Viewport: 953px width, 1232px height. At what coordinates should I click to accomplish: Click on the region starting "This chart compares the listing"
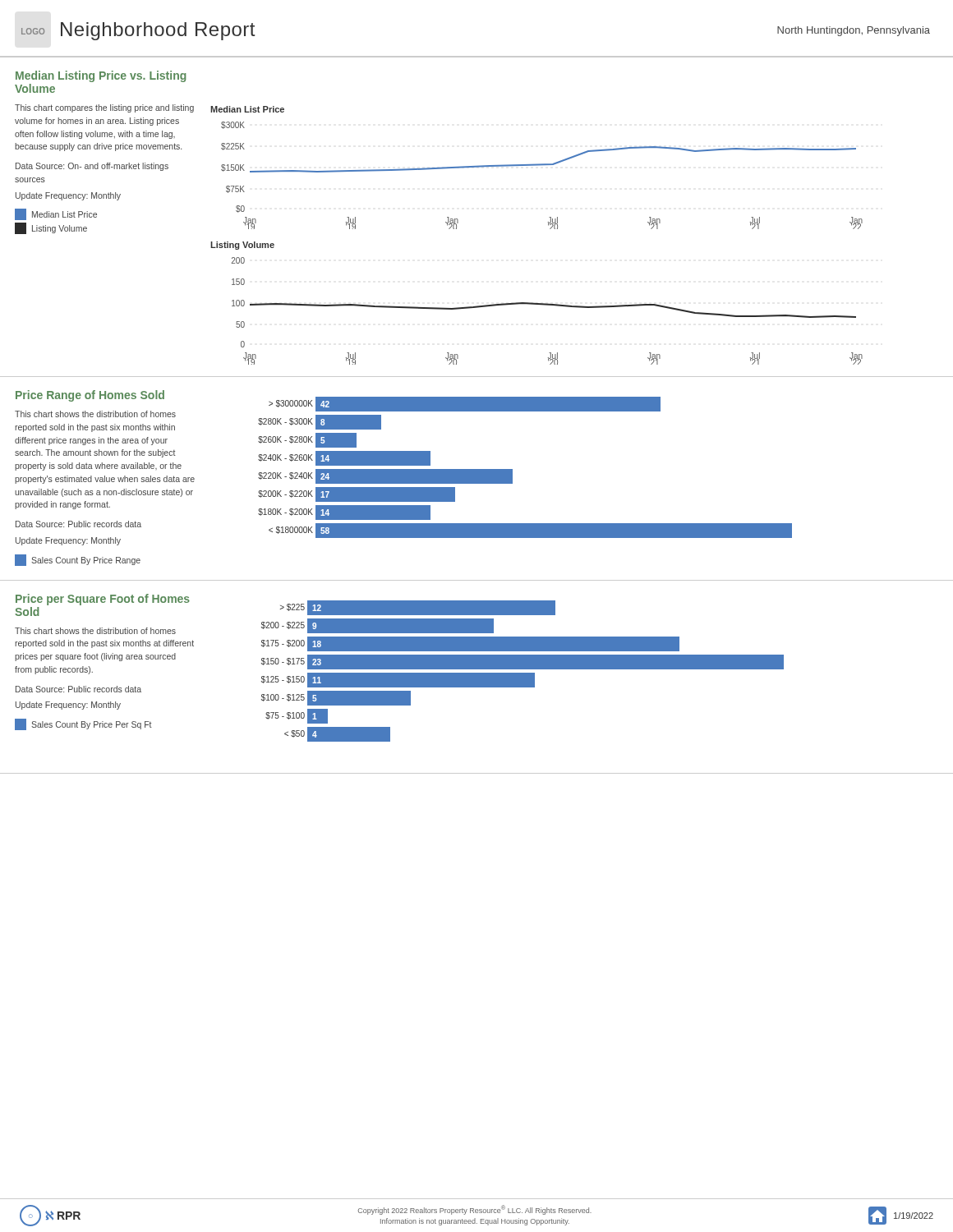(104, 127)
